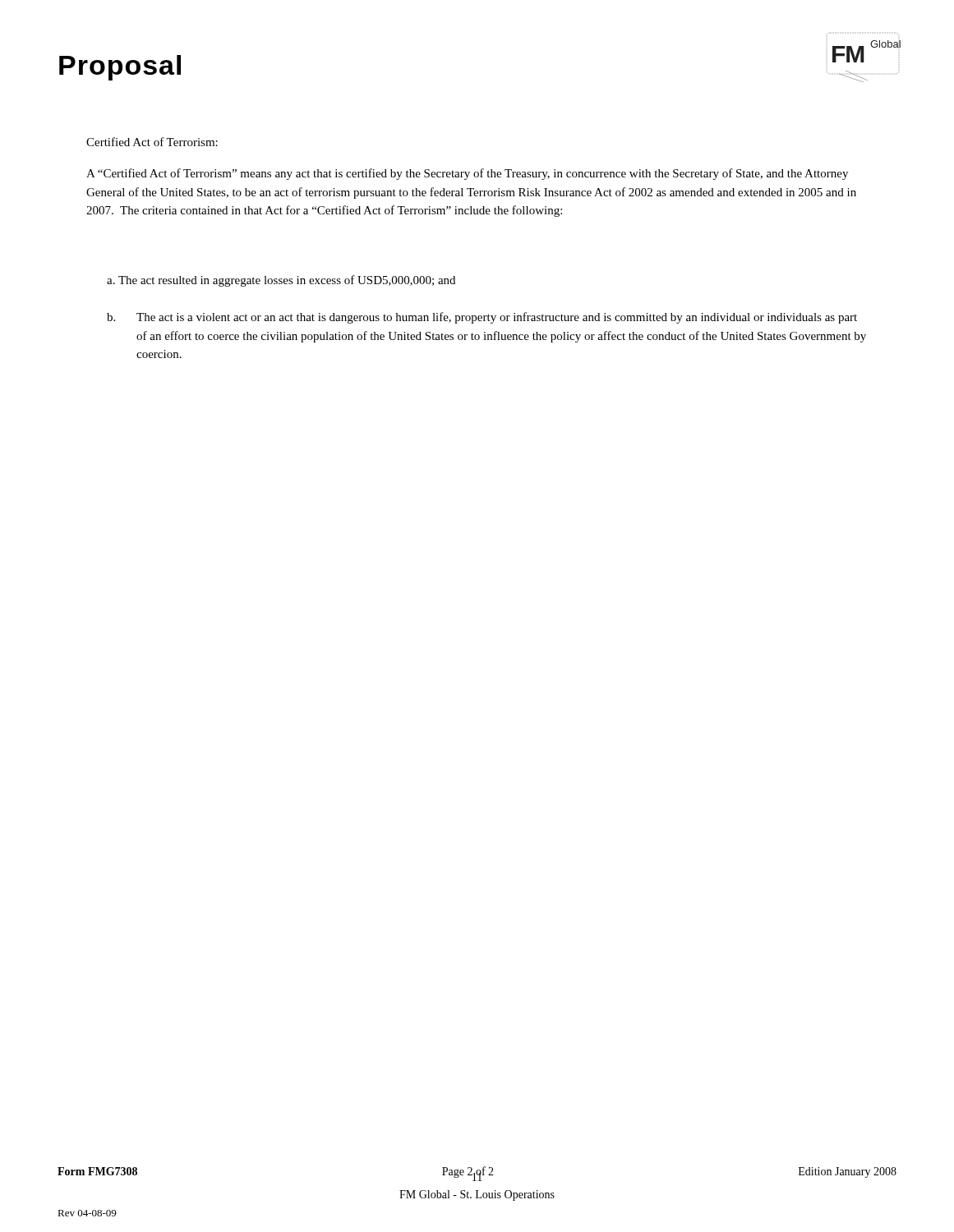
Task: Locate the logo
Action: click(x=864, y=58)
